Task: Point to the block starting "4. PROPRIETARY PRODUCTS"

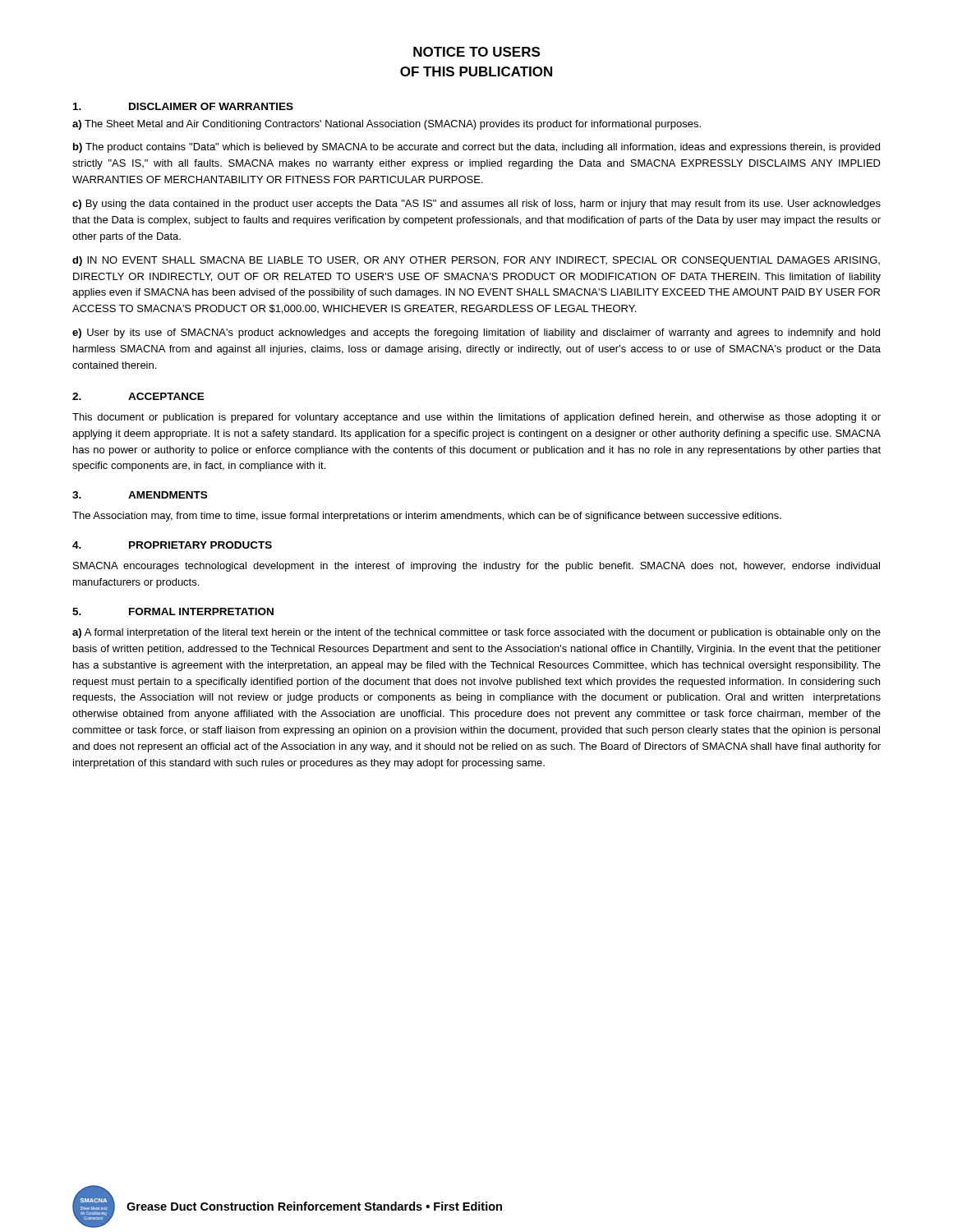Action: tap(172, 545)
